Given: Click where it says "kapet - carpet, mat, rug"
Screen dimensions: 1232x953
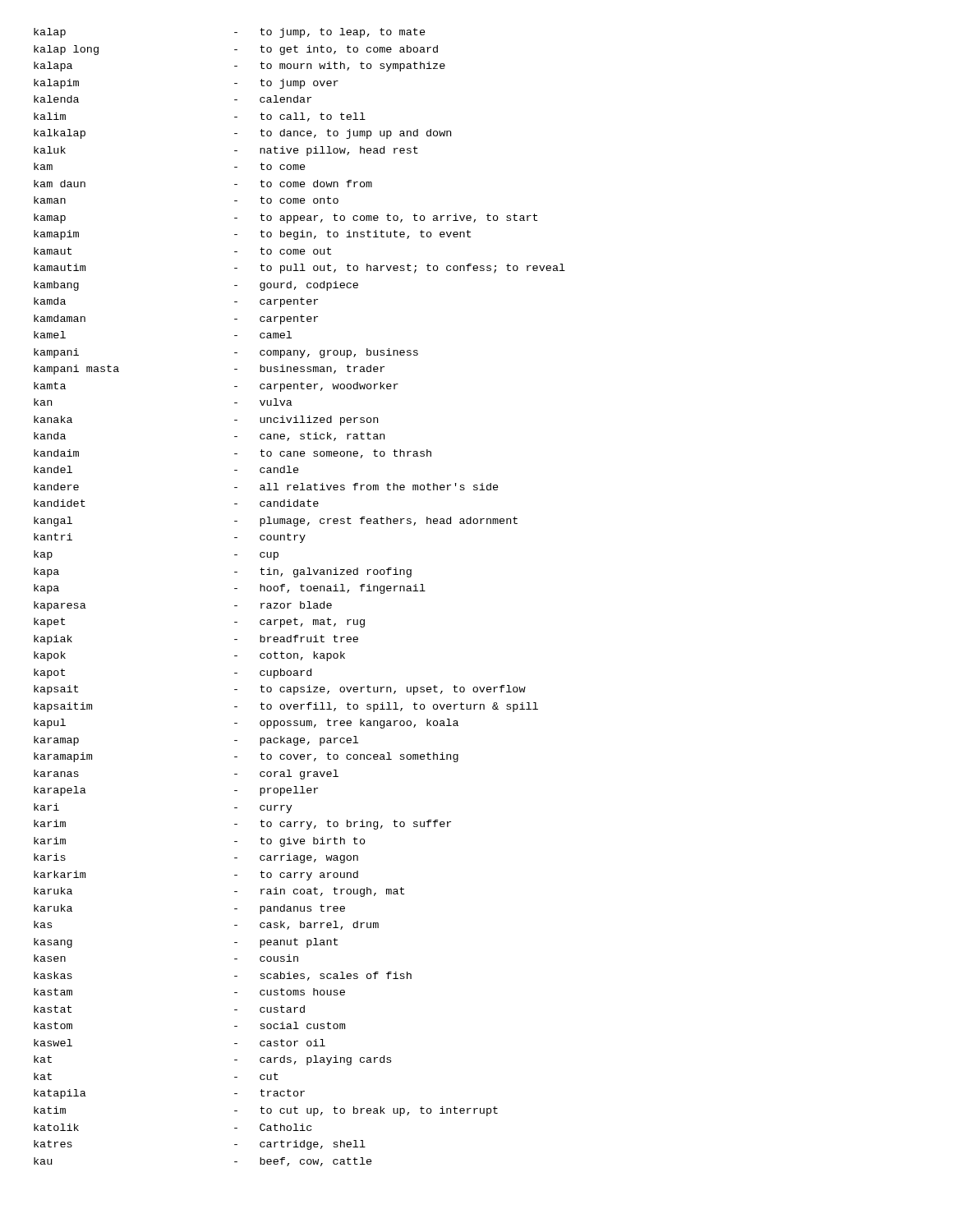Looking at the screenshot, I should [x=49, y=624].
